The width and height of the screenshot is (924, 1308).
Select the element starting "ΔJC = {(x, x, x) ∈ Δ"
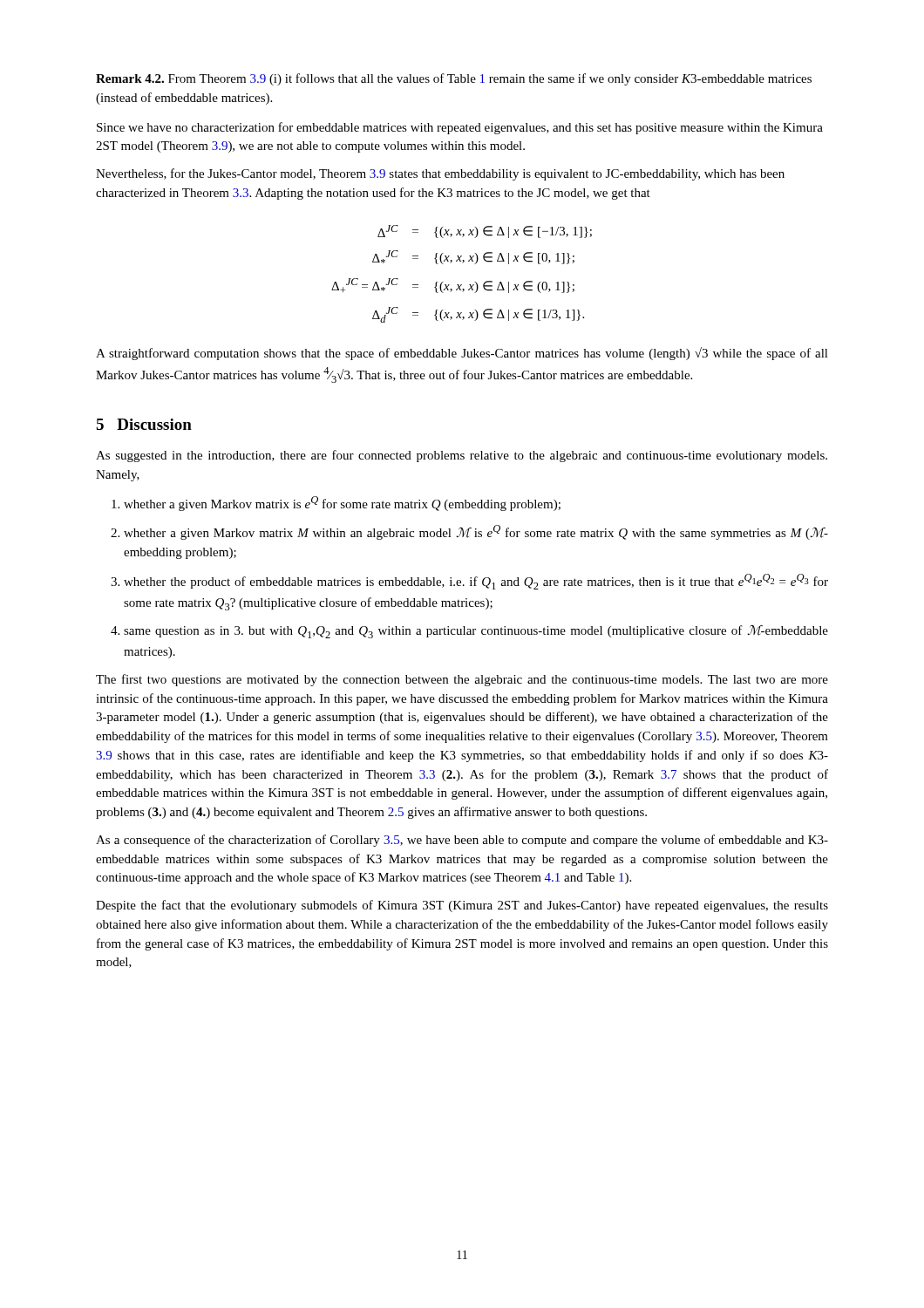coord(462,273)
